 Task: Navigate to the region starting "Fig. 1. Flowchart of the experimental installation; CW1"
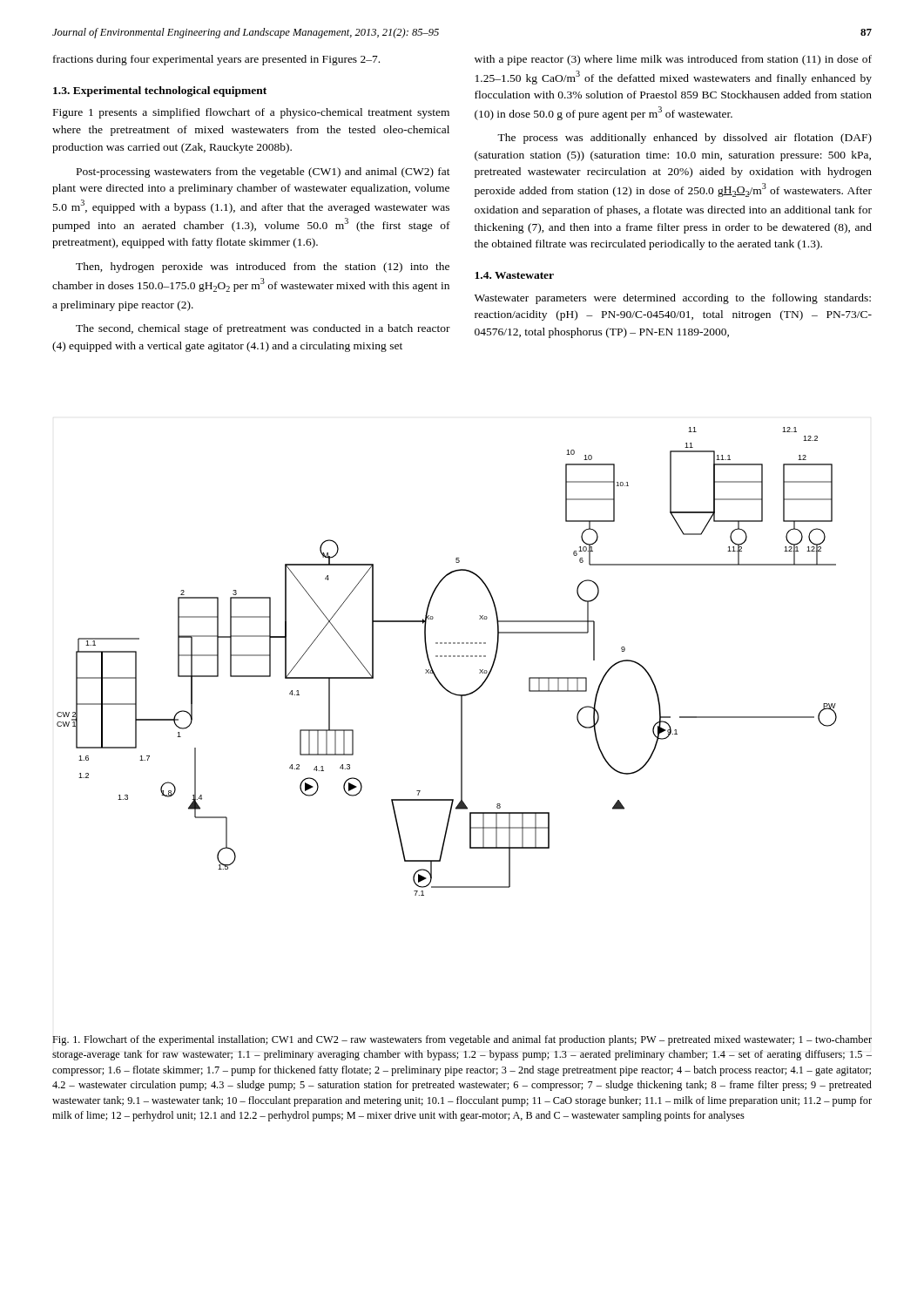(x=462, y=1078)
